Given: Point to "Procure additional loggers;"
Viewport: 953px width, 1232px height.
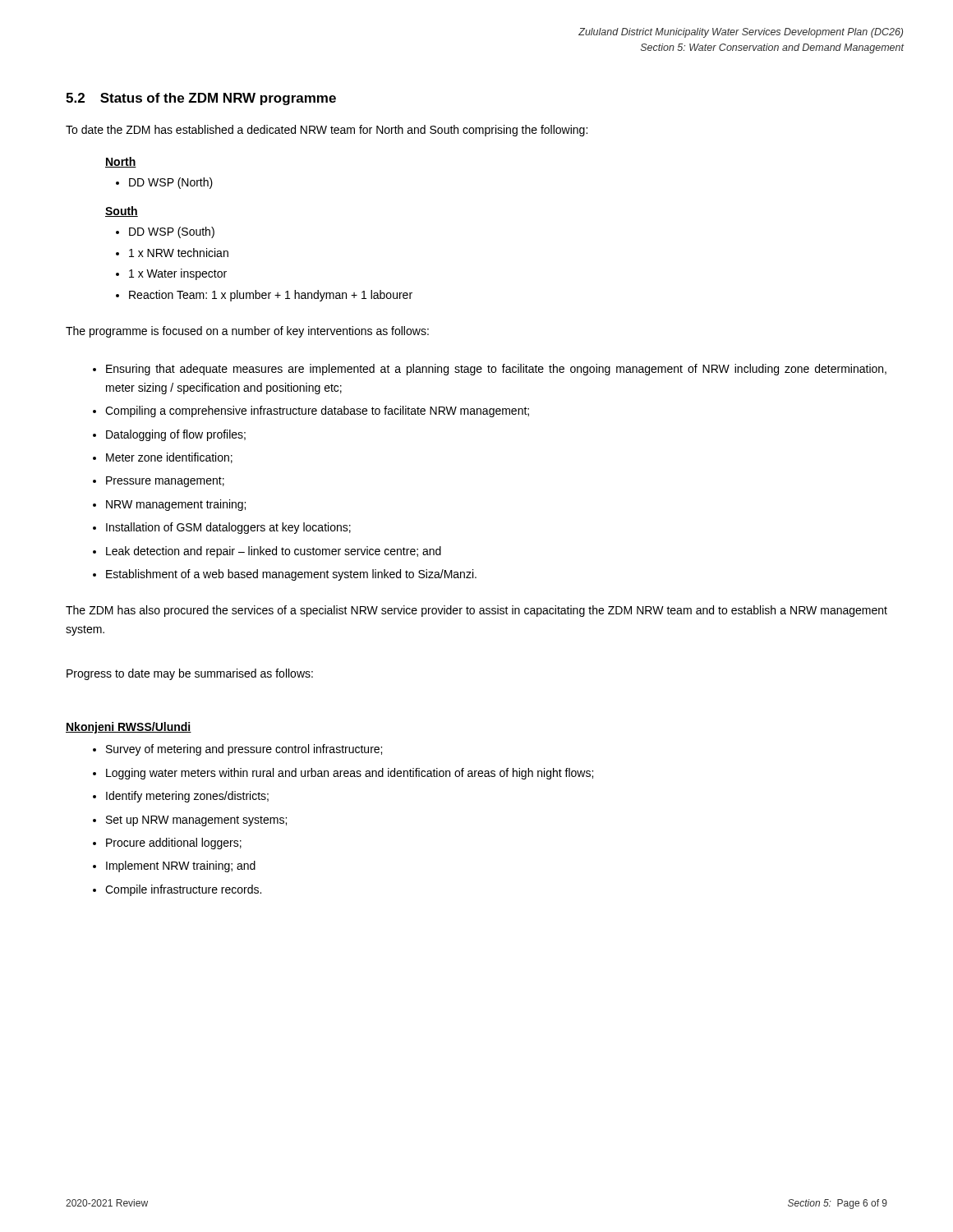Looking at the screenshot, I should pyautogui.click(x=174, y=843).
